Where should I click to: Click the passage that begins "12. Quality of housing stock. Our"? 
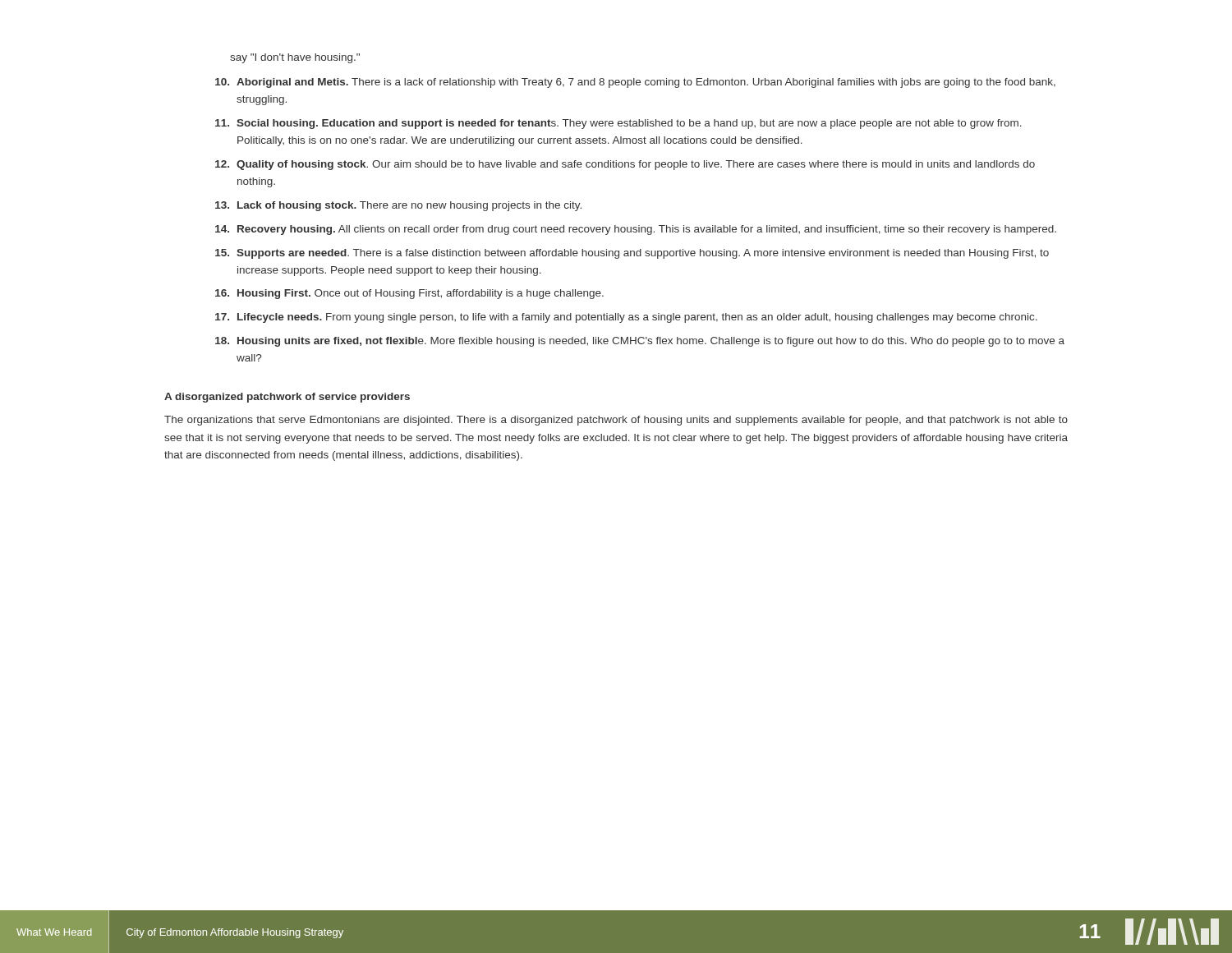point(616,173)
